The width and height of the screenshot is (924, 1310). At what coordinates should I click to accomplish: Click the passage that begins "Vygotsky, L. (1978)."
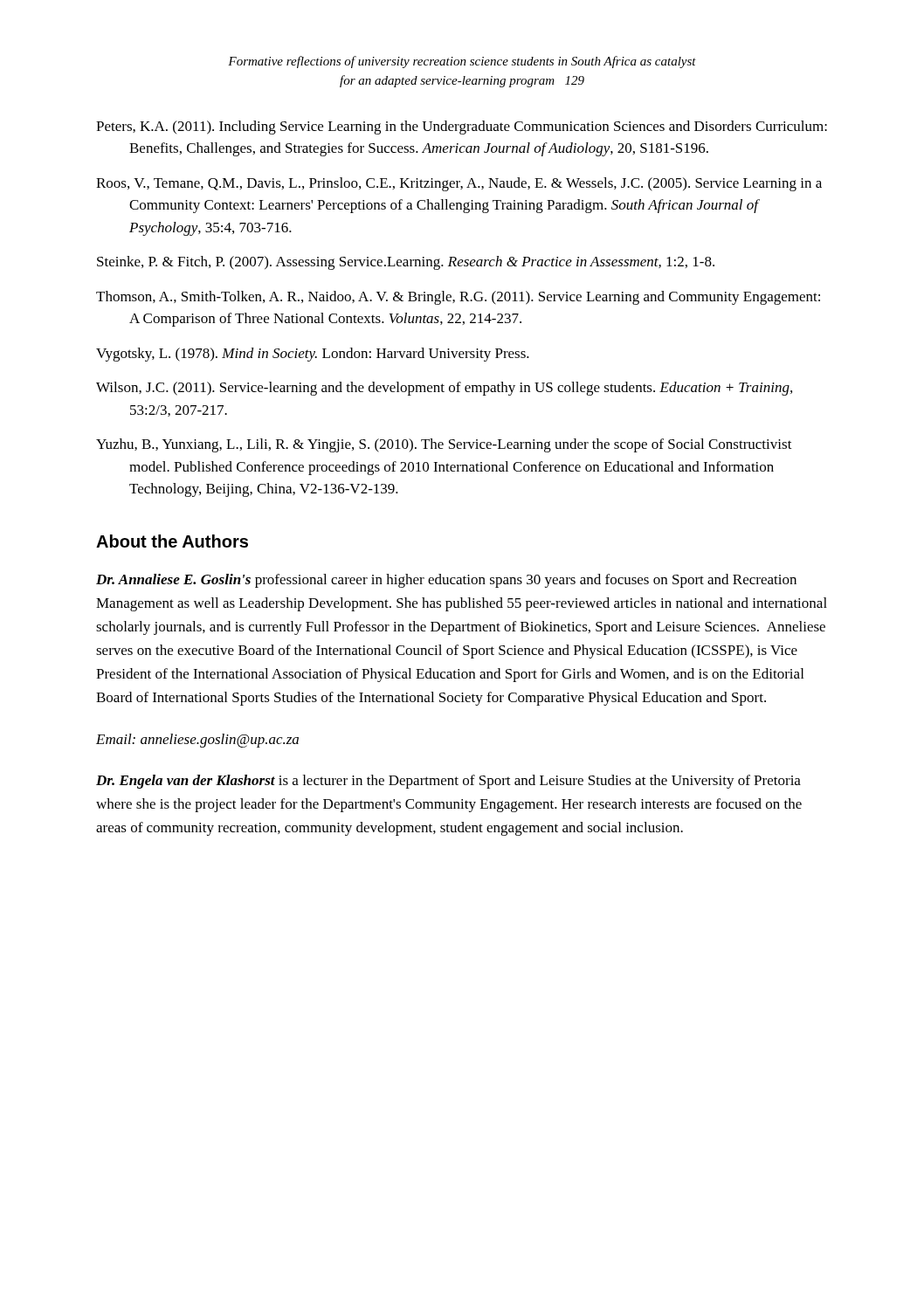coord(313,353)
